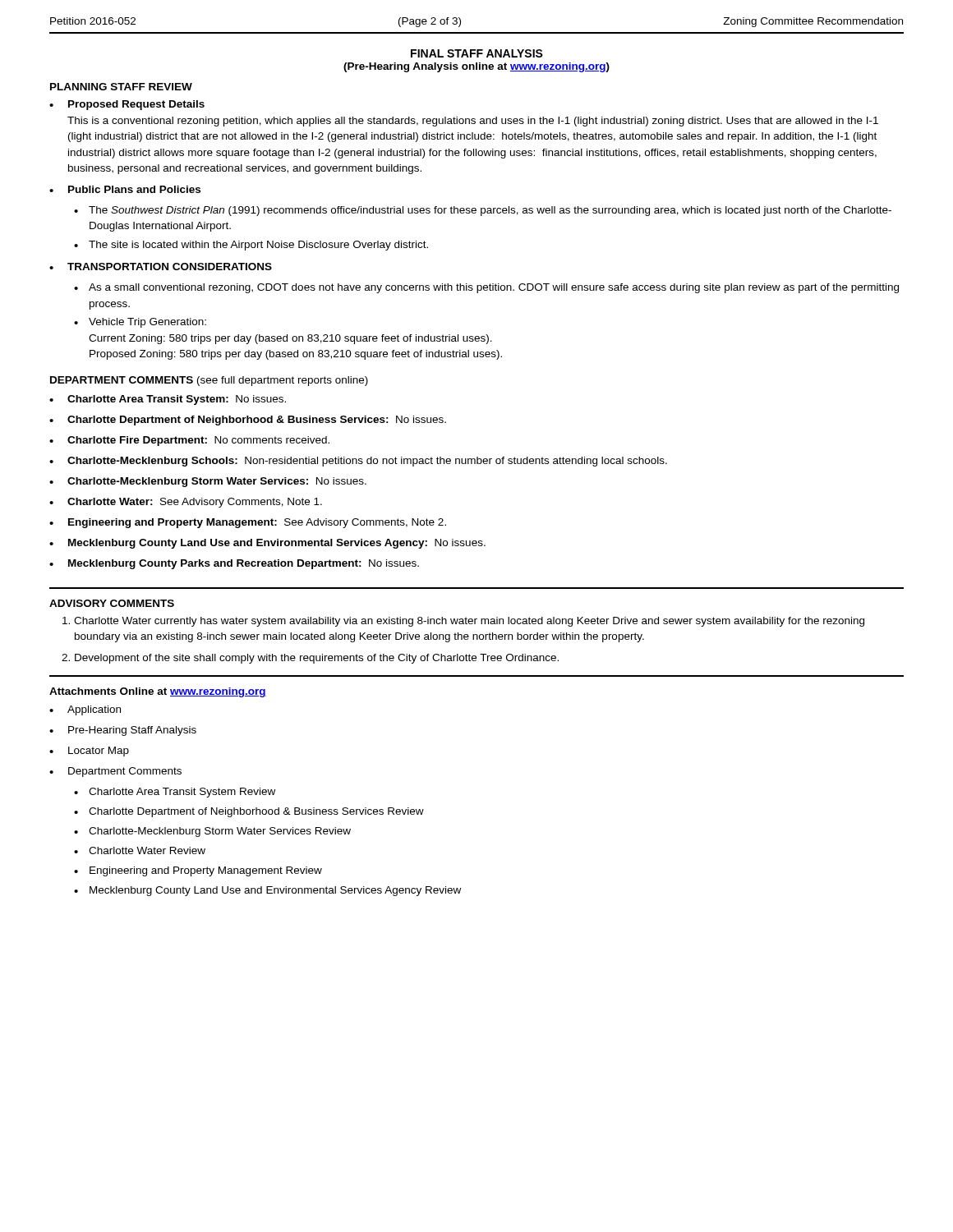Find the list item that reads "• Mecklenburg County Parks and"
The height and width of the screenshot is (1232, 953).
[234, 564]
